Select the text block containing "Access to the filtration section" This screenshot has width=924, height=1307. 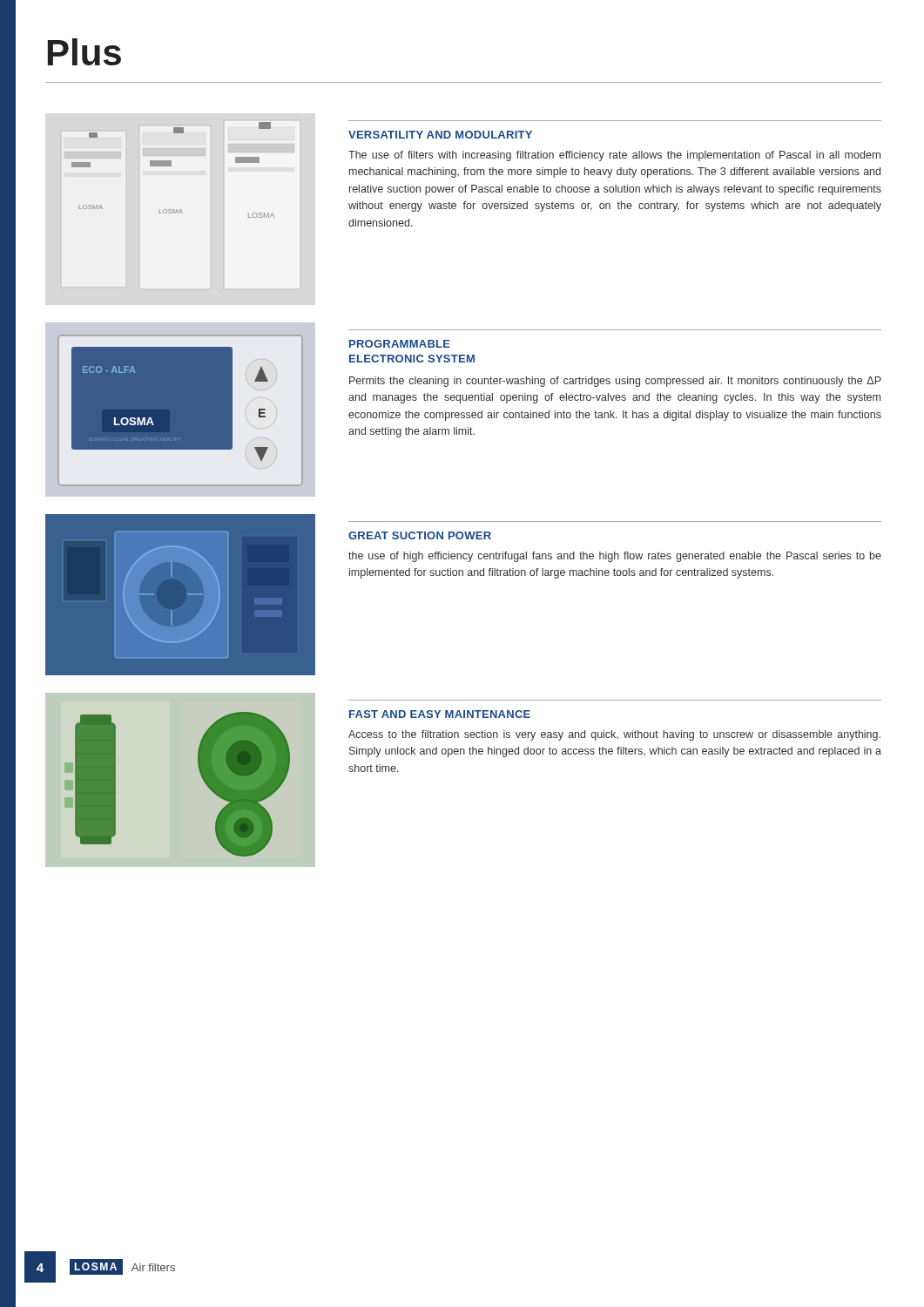point(615,751)
